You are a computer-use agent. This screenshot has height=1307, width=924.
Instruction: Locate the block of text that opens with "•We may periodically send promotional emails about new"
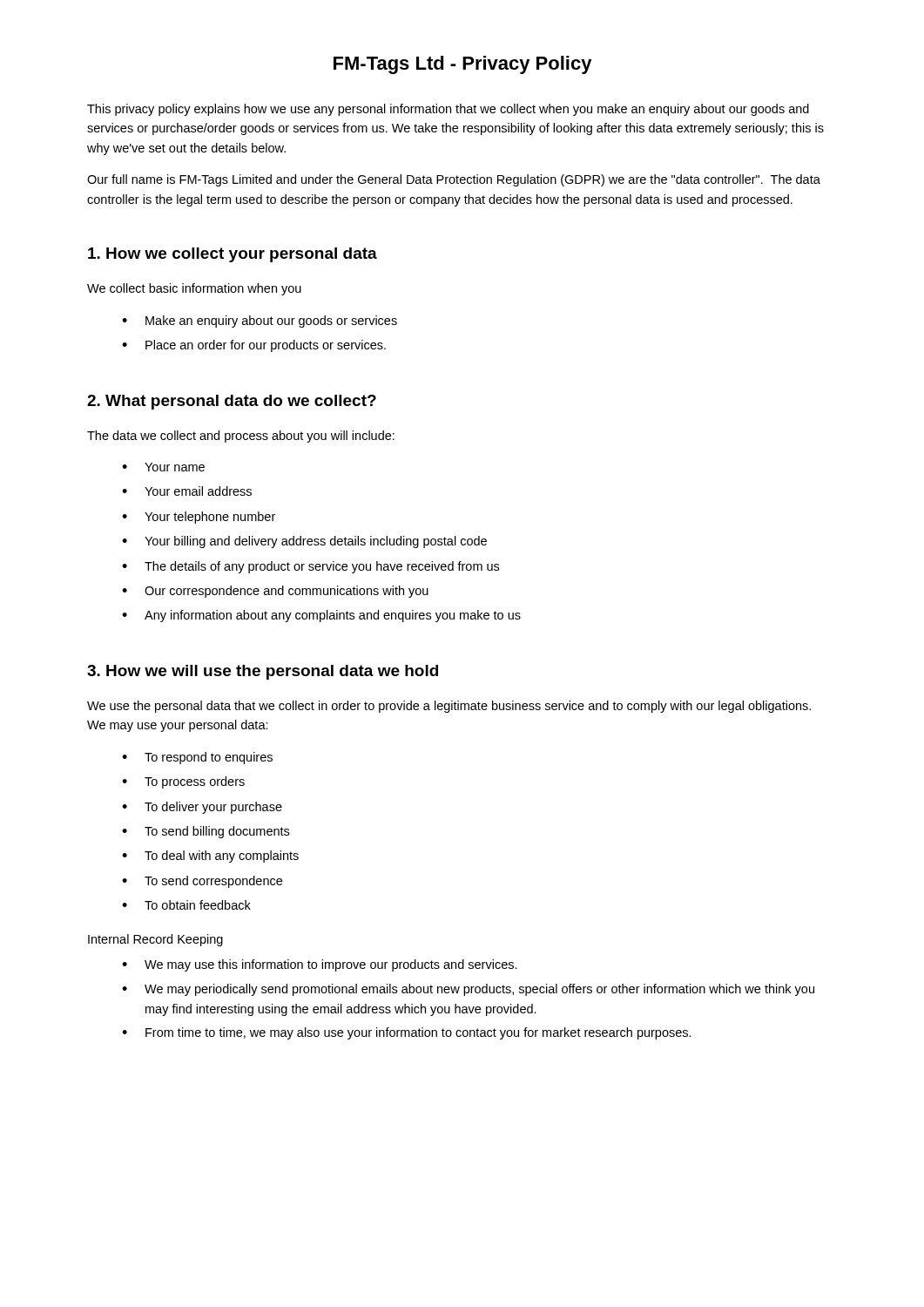click(x=479, y=999)
